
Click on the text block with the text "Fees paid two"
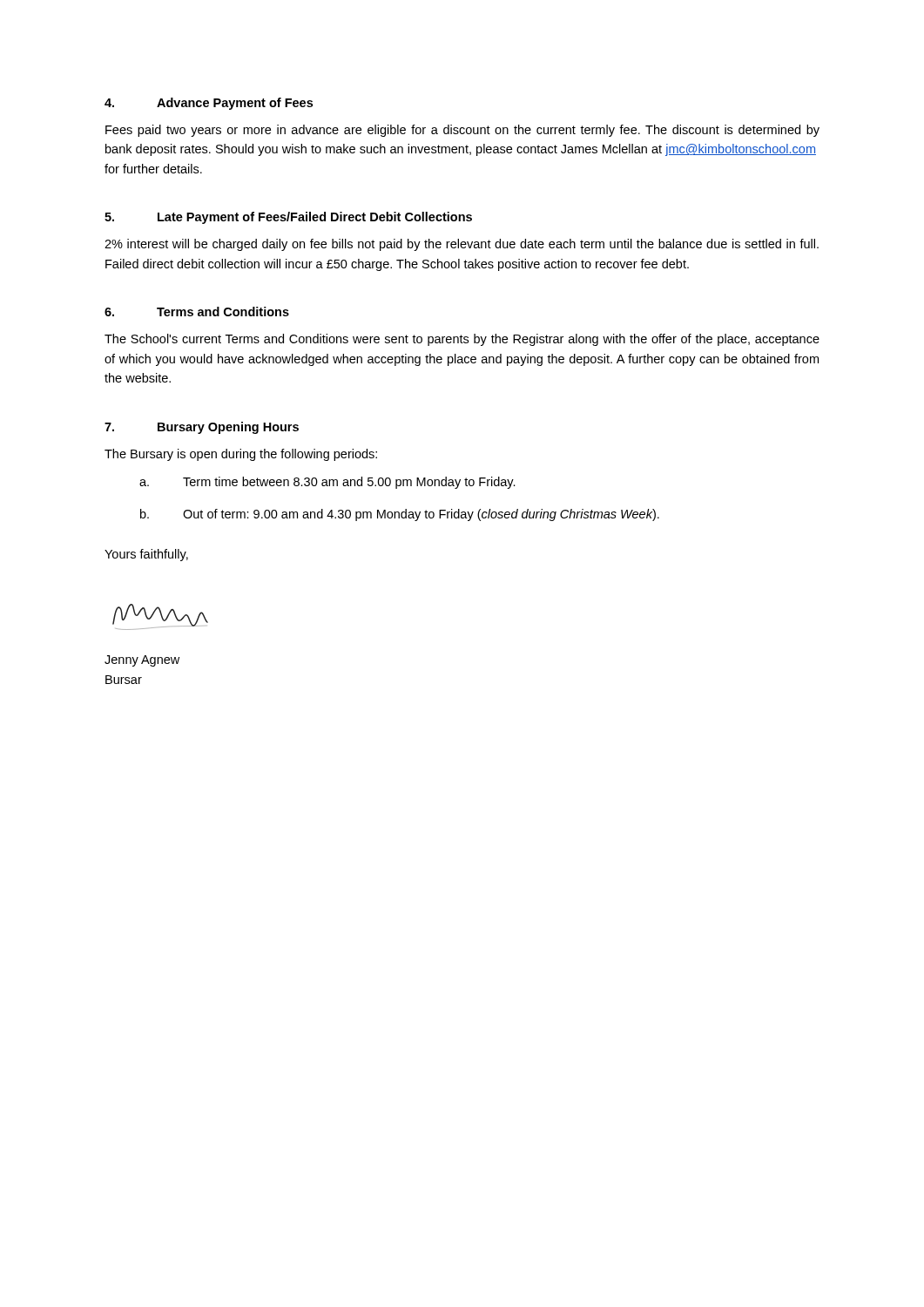(x=462, y=149)
